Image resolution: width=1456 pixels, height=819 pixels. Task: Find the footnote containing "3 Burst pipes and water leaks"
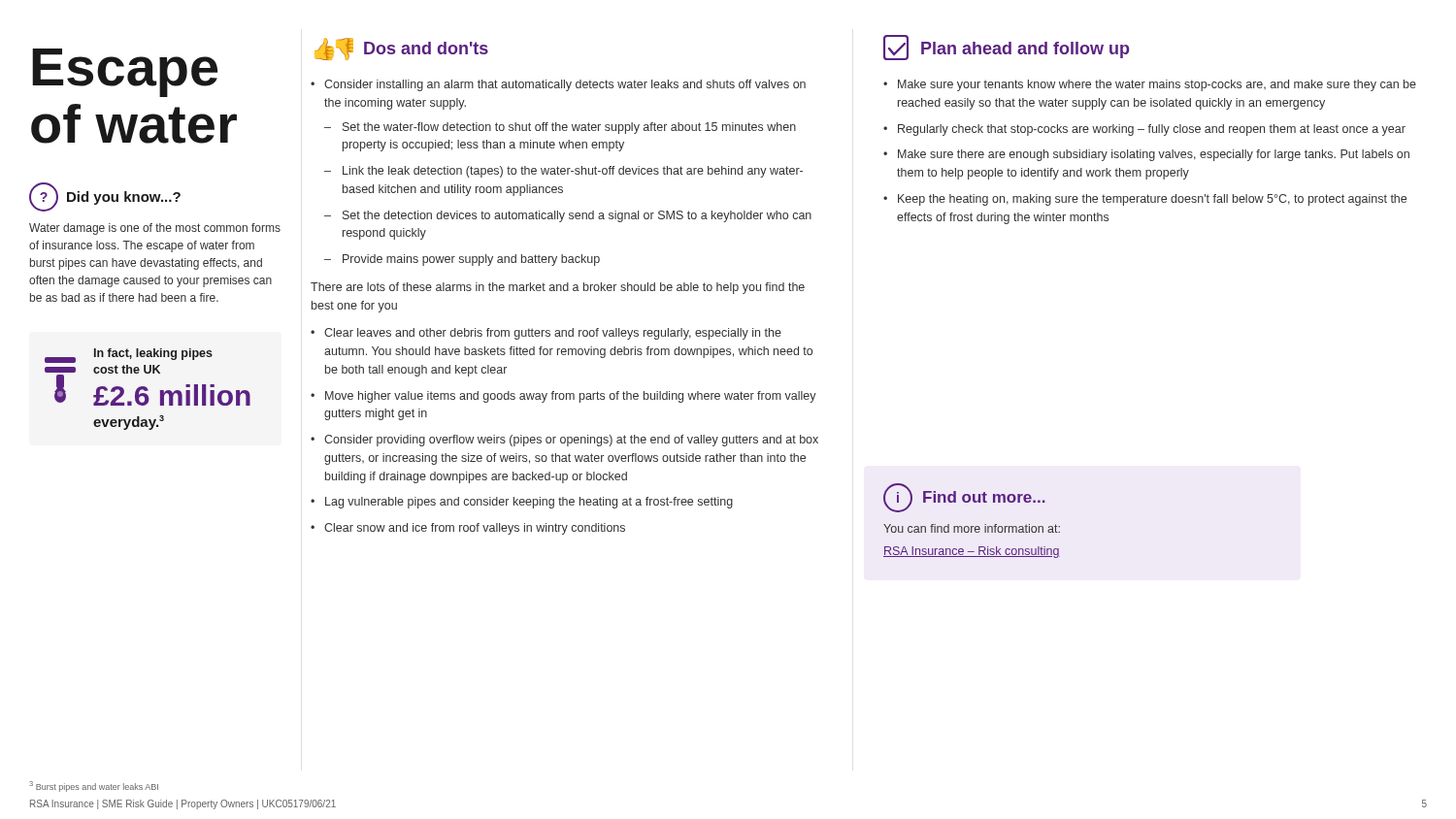(x=94, y=786)
